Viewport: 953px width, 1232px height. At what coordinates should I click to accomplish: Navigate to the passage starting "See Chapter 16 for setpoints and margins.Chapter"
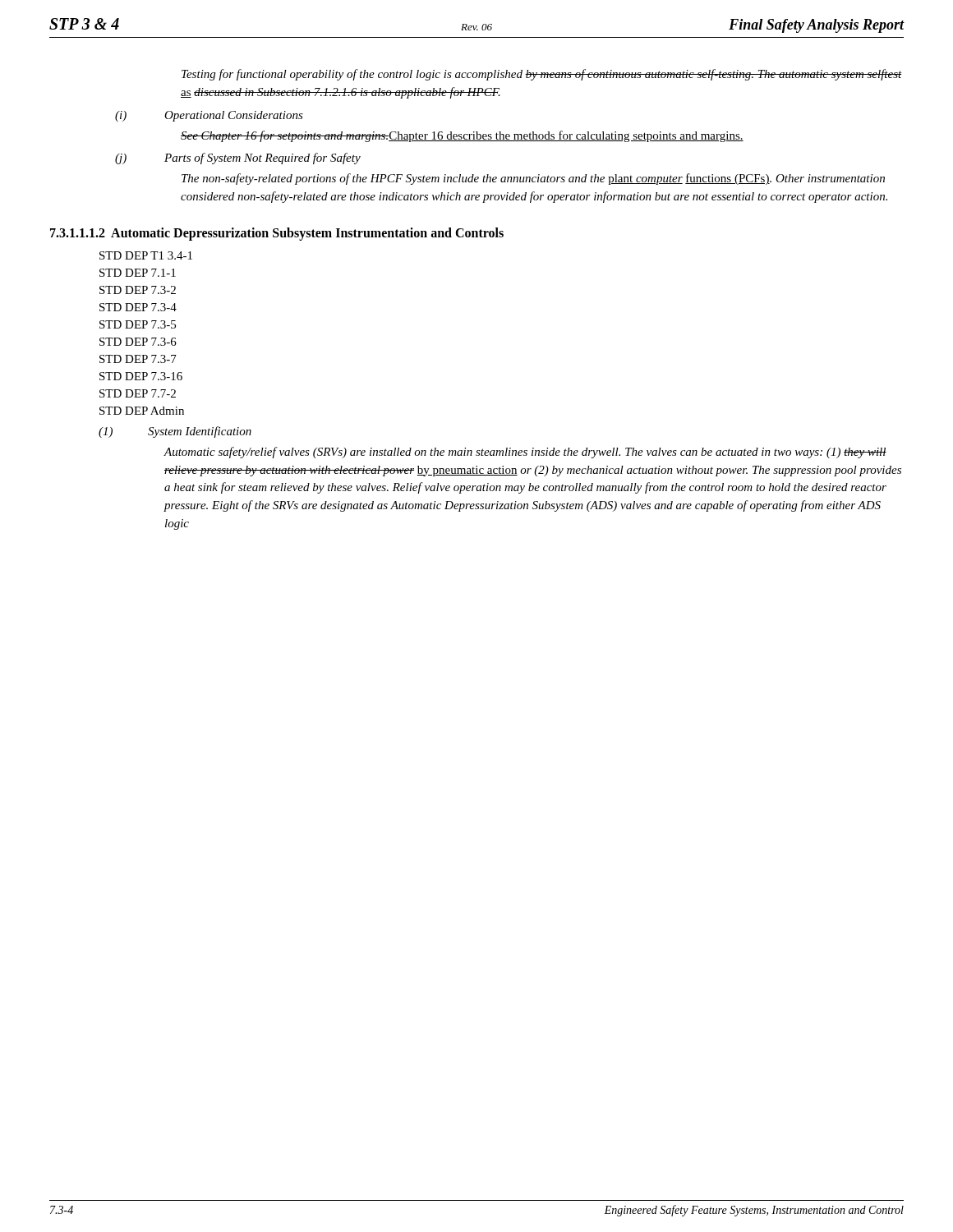click(542, 136)
